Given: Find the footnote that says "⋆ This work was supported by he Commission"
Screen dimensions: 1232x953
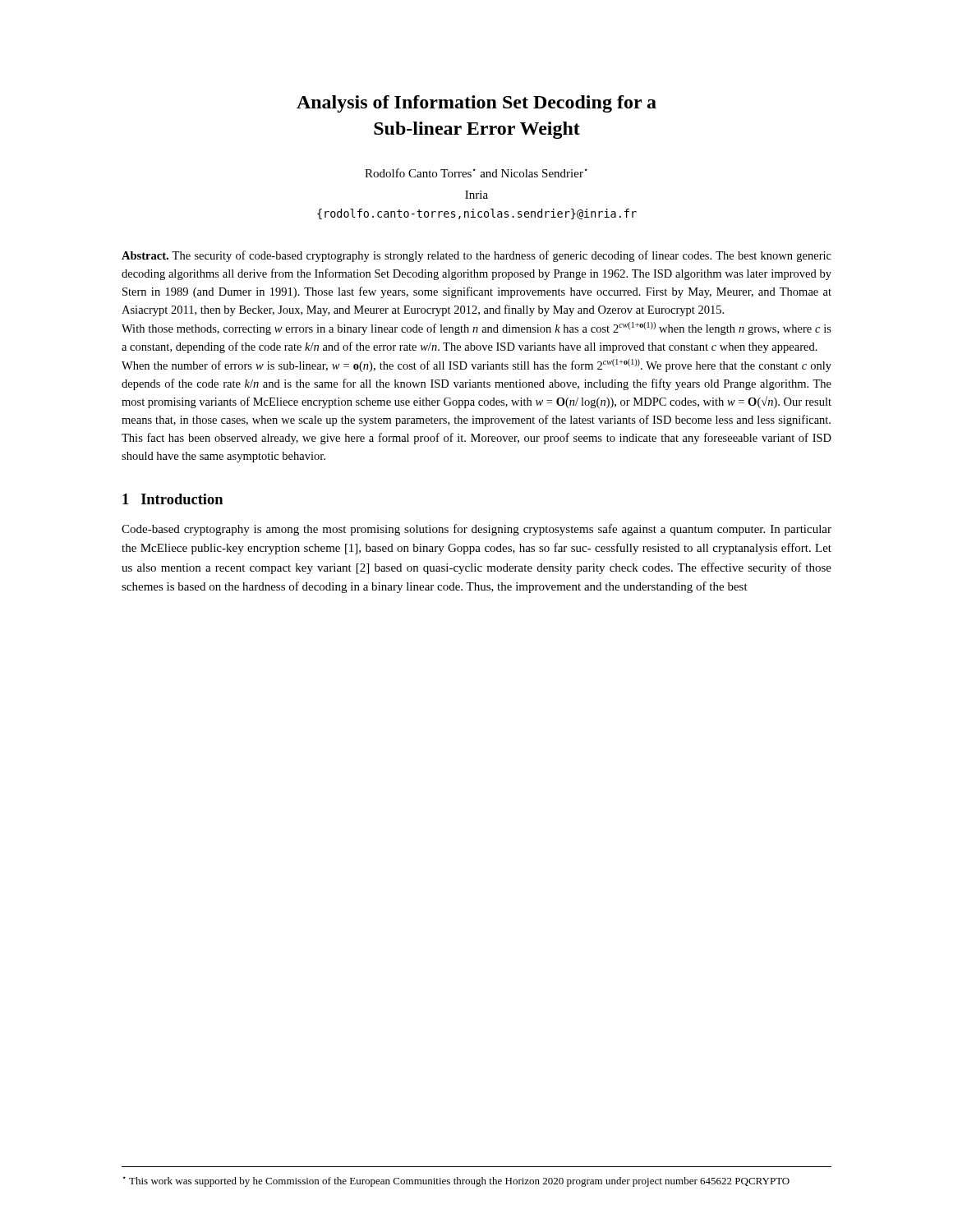Looking at the screenshot, I should point(456,1180).
